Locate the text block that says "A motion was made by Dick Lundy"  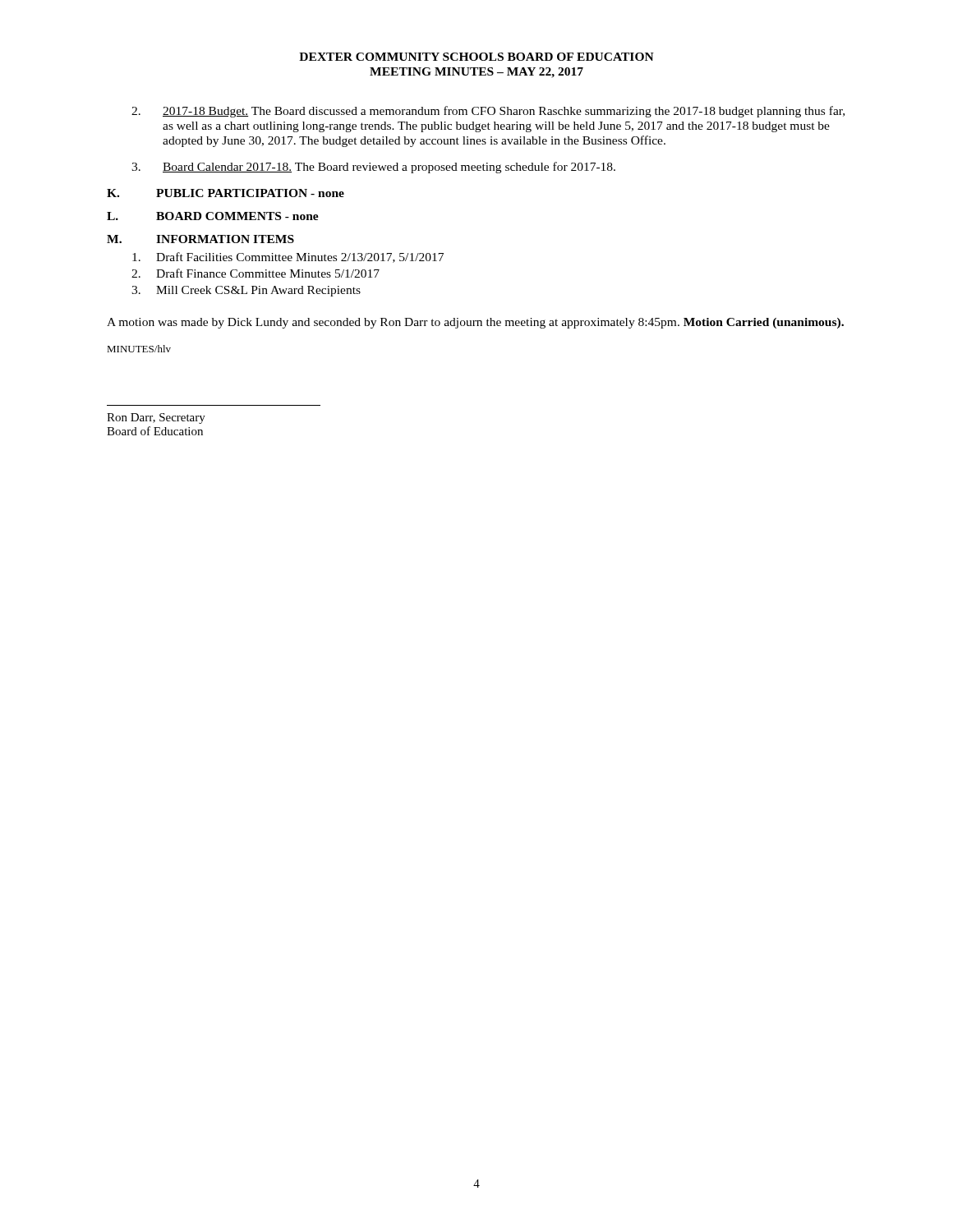click(x=475, y=322)
